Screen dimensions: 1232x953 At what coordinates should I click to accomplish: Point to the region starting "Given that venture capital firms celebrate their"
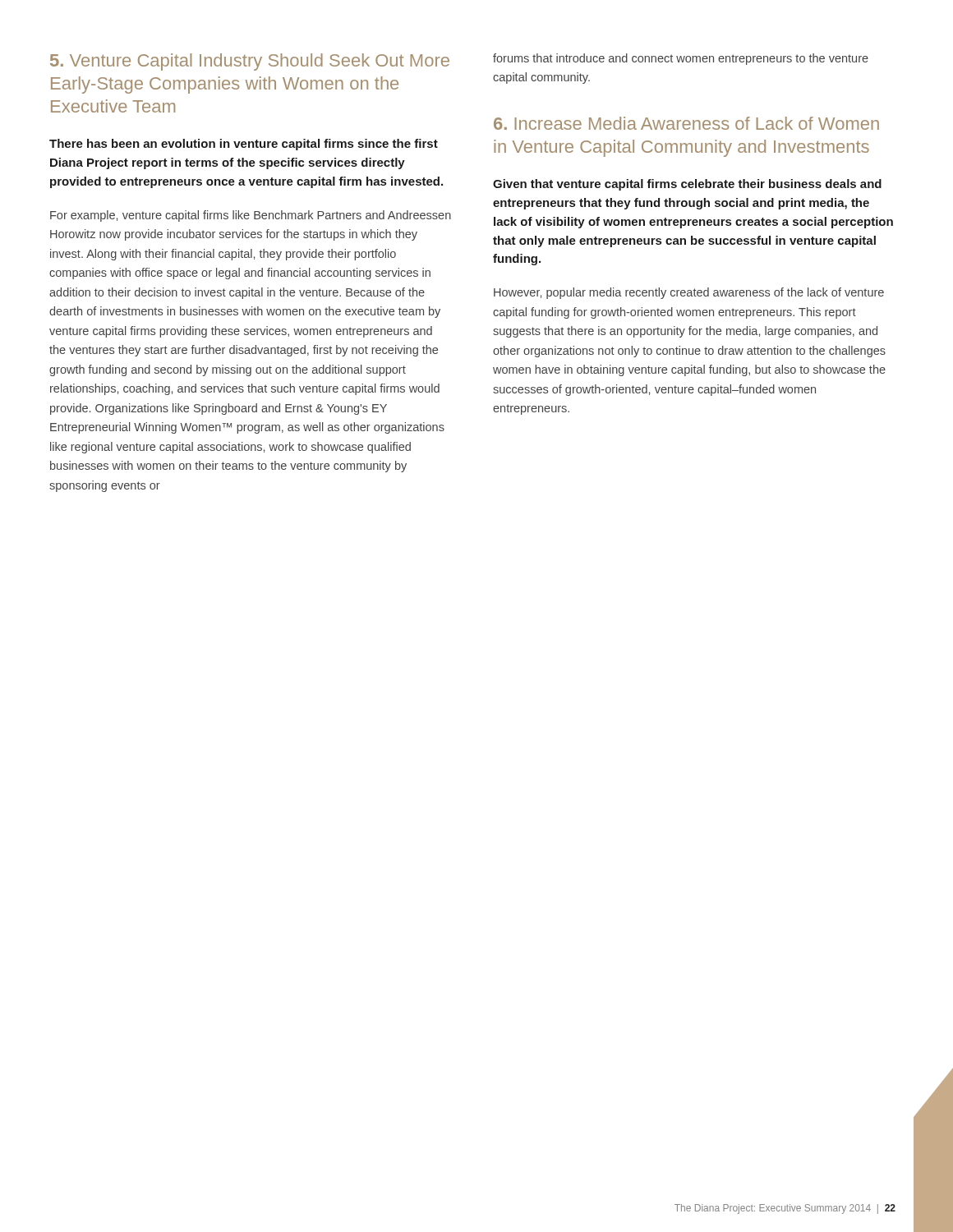click(693, 221)
